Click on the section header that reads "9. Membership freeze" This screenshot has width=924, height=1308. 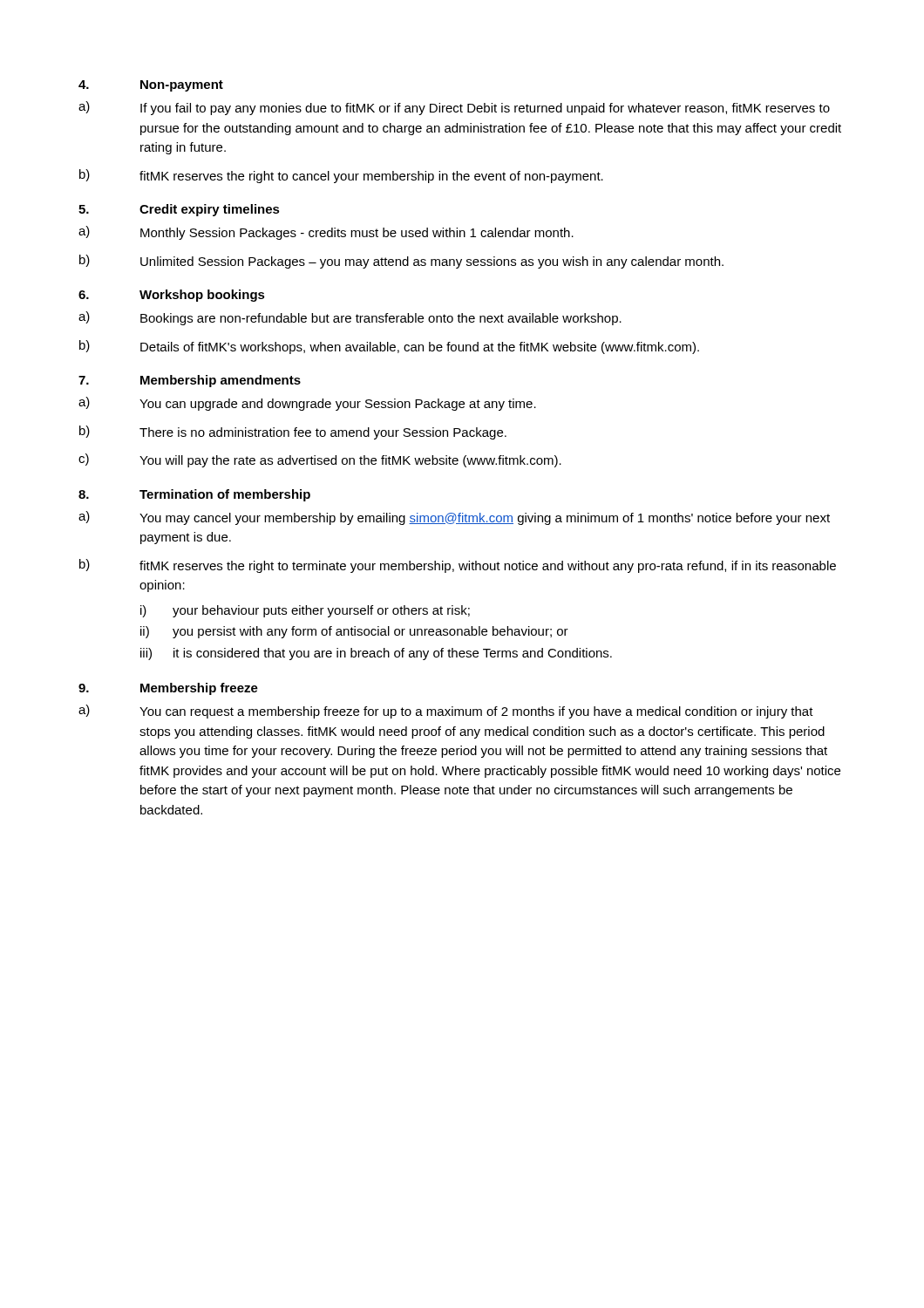[x=168, y=689]
